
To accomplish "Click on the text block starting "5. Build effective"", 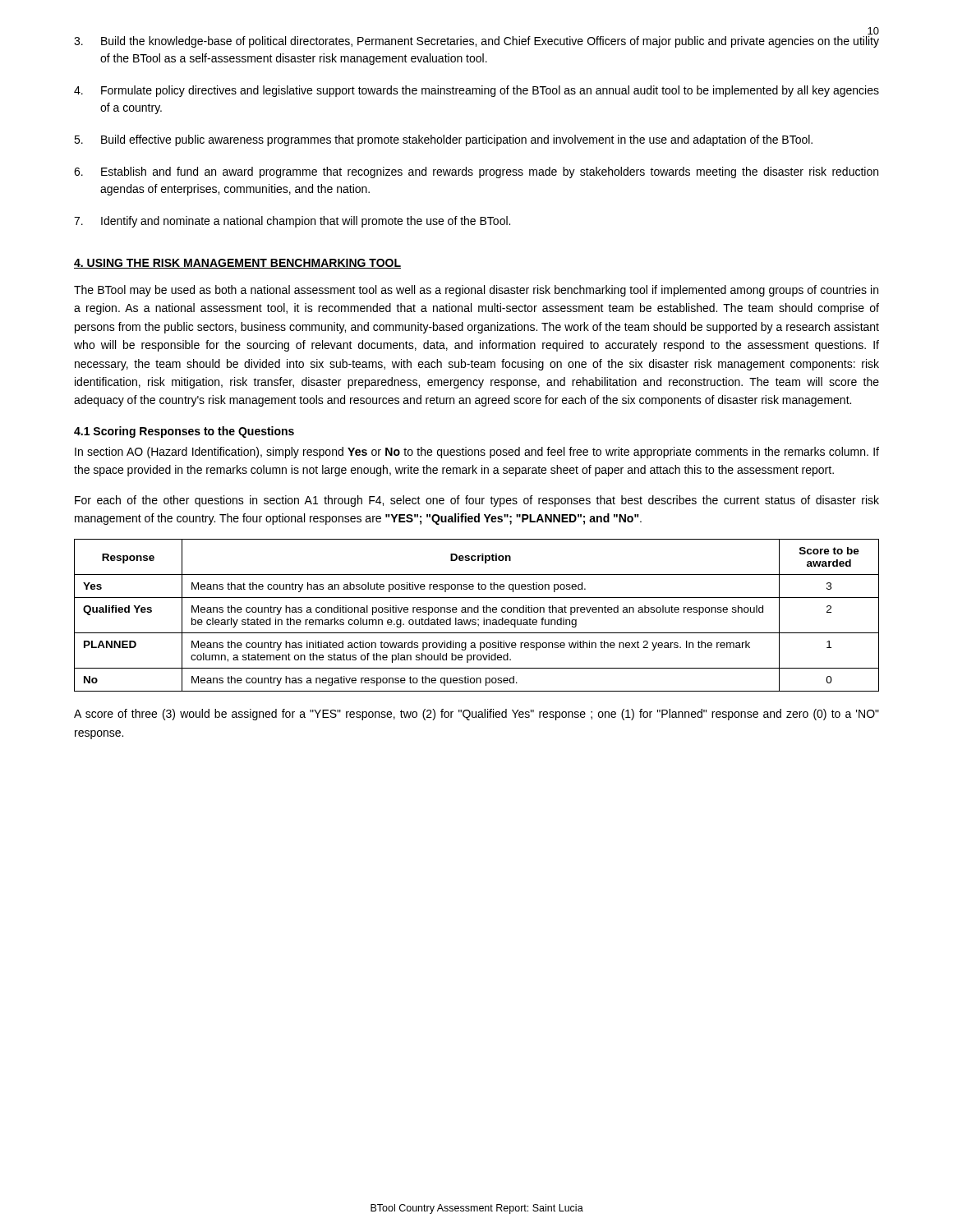I will (476, 140).
